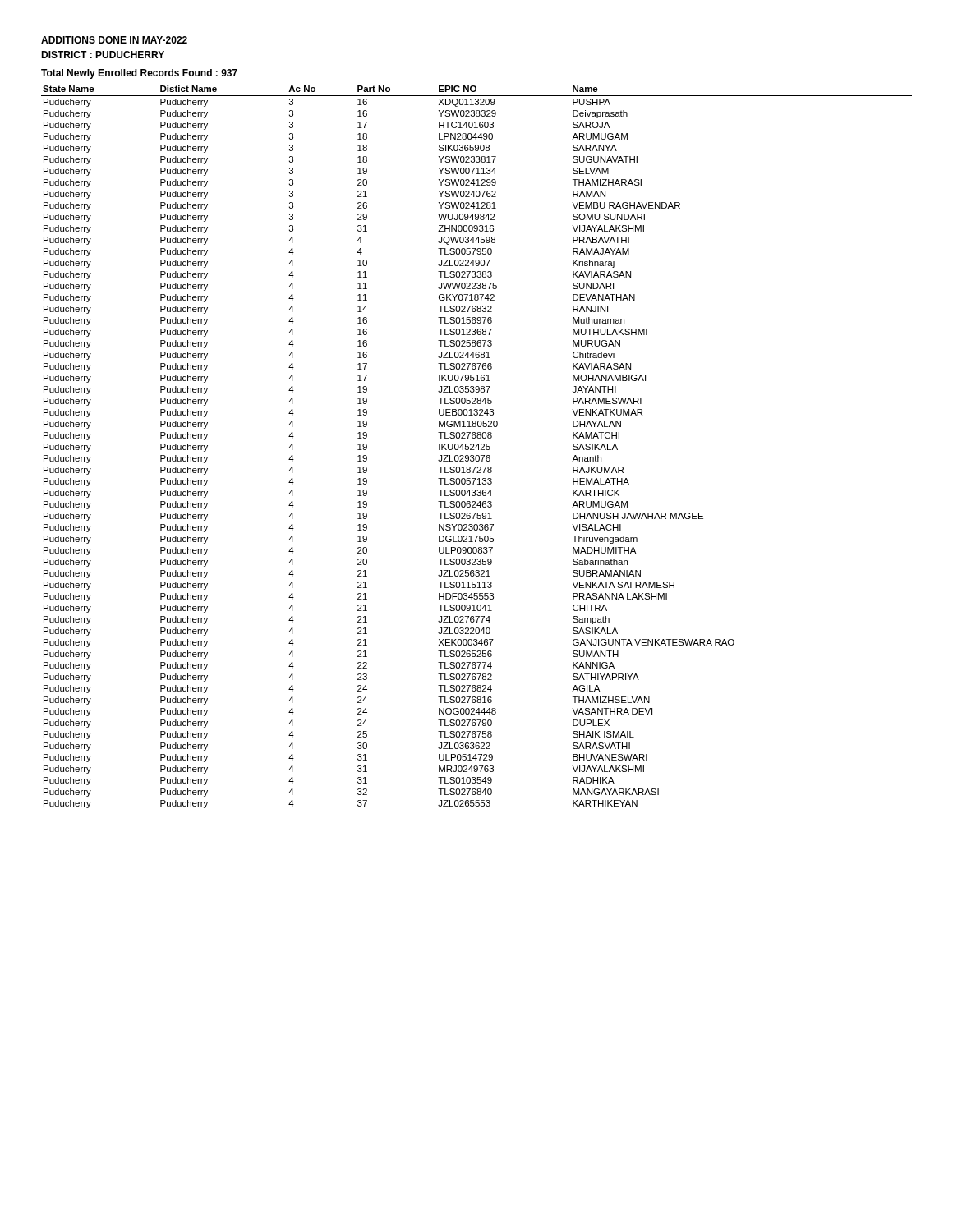This screenshot has width=953, height=1232.
Task: Locate the table with the text "Distict Name"
Action: coord(476,446)
